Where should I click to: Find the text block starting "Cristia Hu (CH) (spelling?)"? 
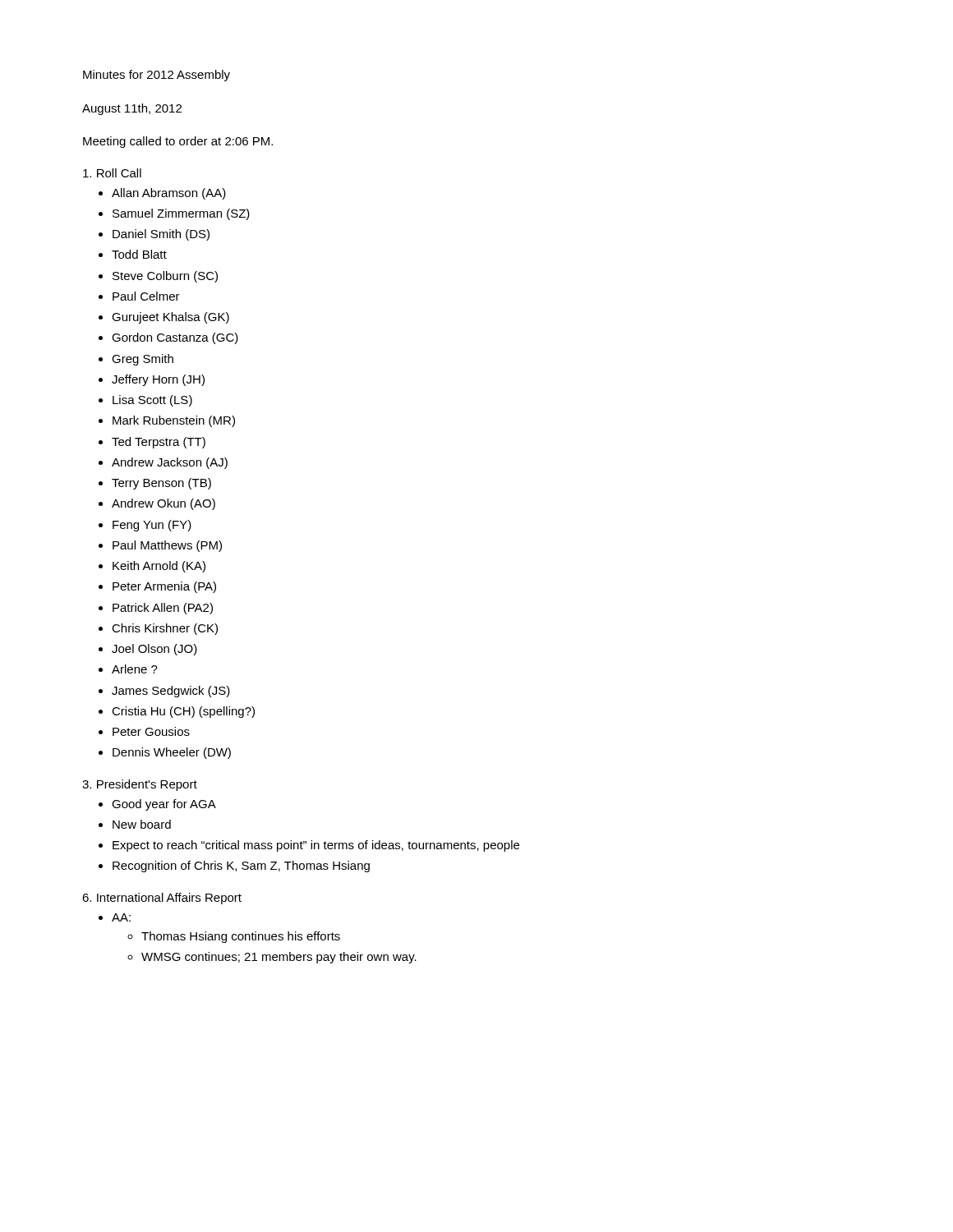click(183, 712)
